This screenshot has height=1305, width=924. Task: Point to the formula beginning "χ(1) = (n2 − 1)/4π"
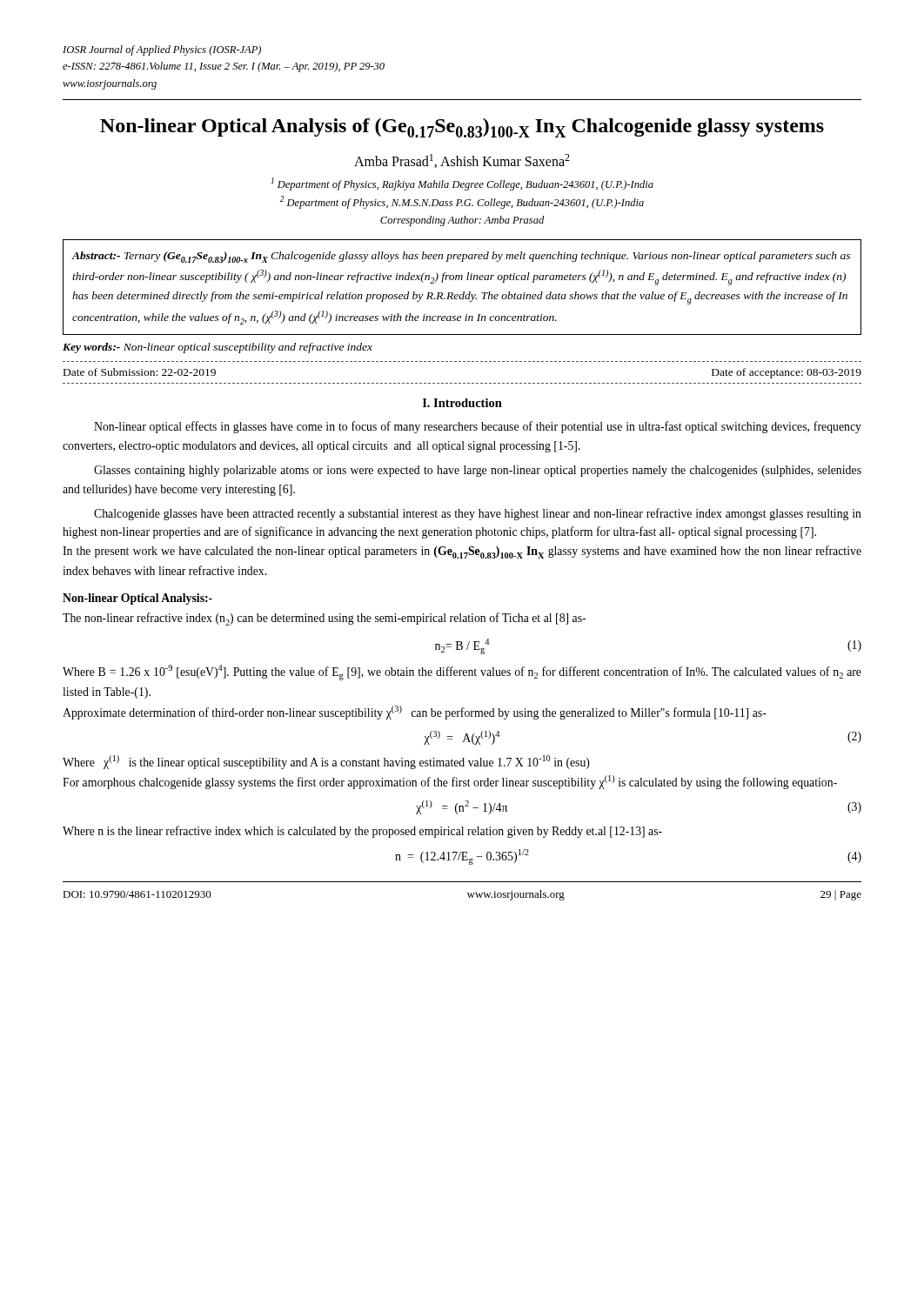[462, 807]
